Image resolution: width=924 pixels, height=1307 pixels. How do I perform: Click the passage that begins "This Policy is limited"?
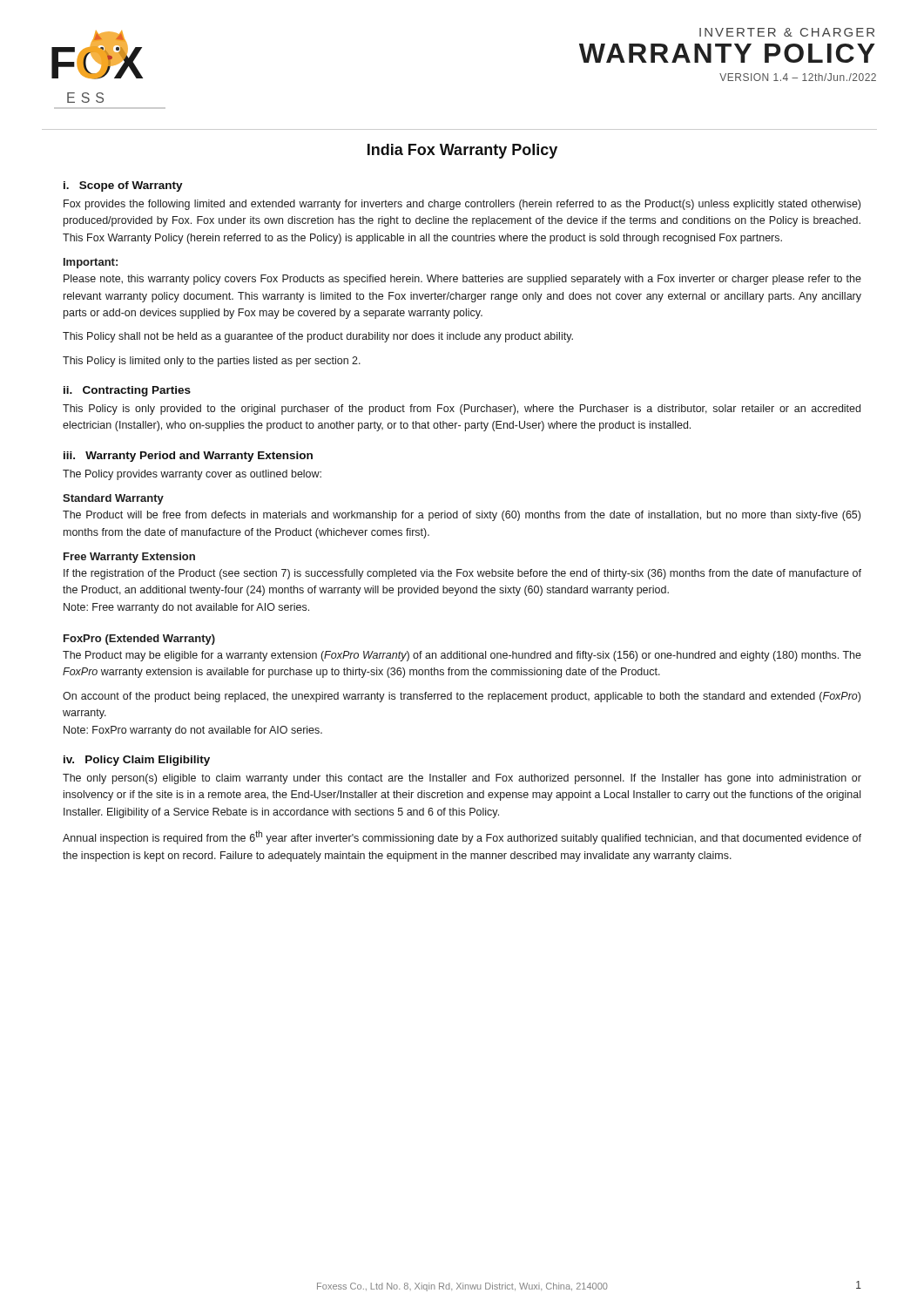(212, 360)
